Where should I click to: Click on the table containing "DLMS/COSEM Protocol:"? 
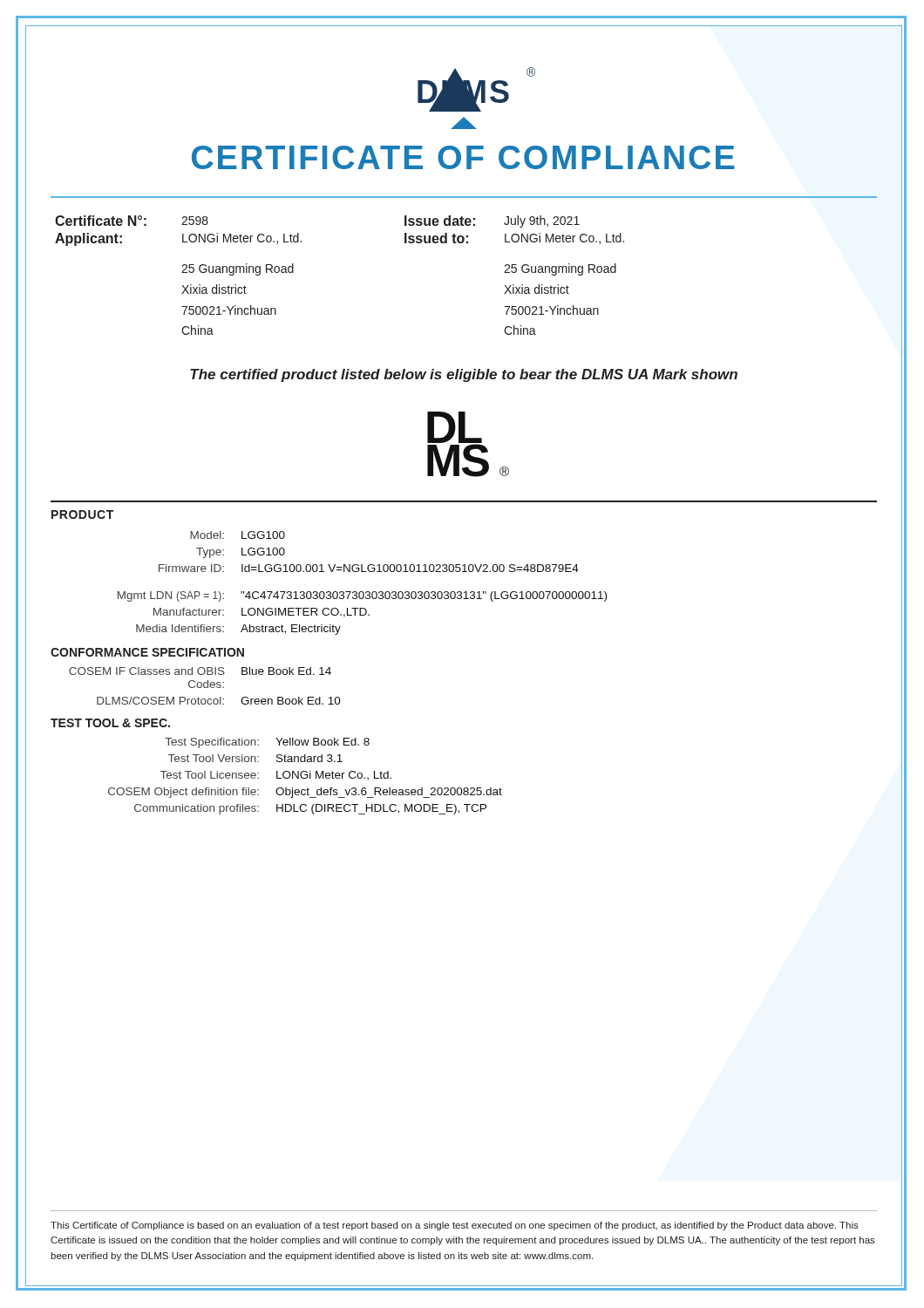pyautogui.click(x=464, y=686)
